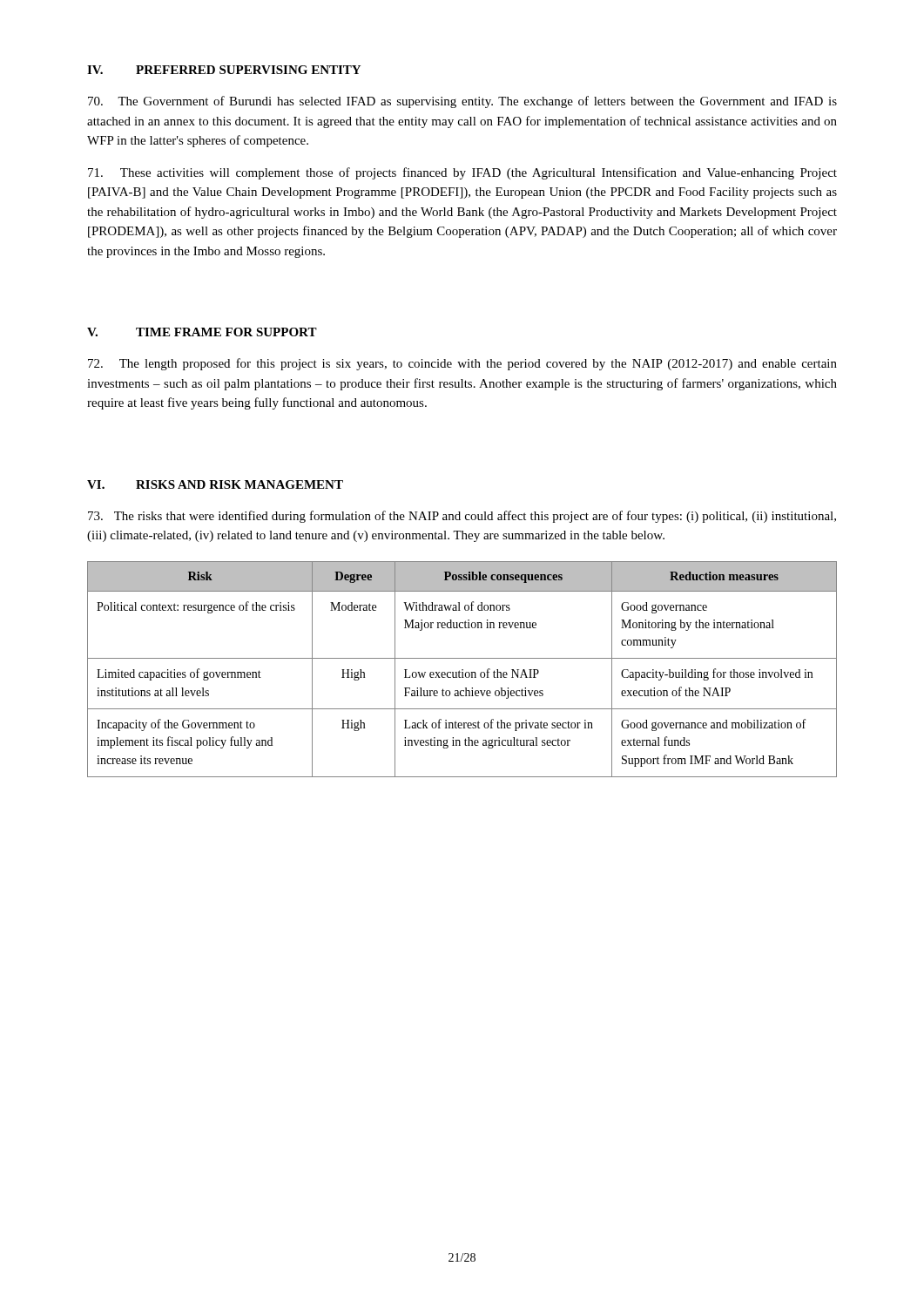Click on the text starting "The Government of Burundi has selected IFAD as"
This screenshot has height=1307, width=924.
coord(462,121)
